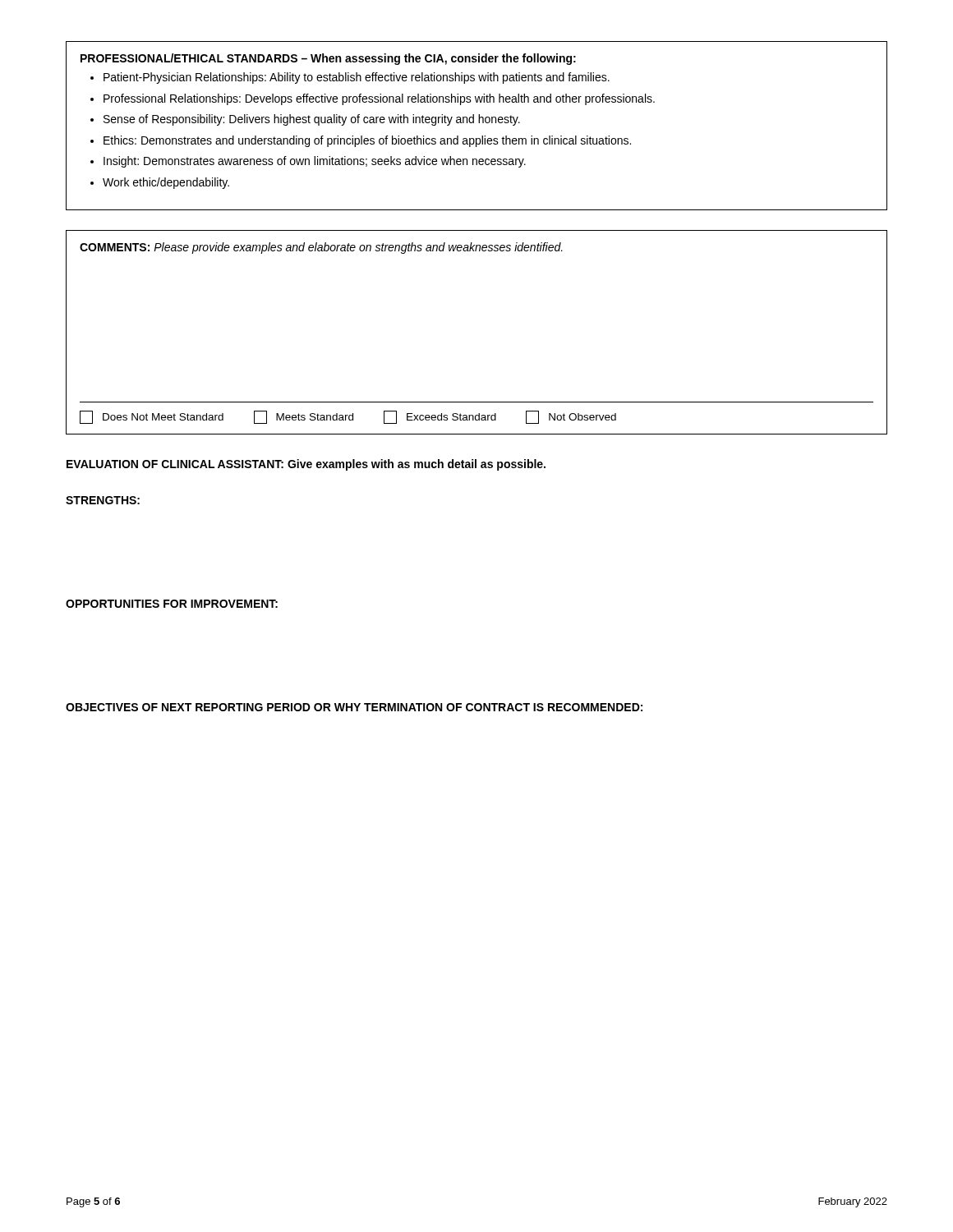Locate the list item with the text "Professional Relationships: Develops effective professional"
Screen dimensions: 1232x953
pyautogui.click(x=488, y=99)
